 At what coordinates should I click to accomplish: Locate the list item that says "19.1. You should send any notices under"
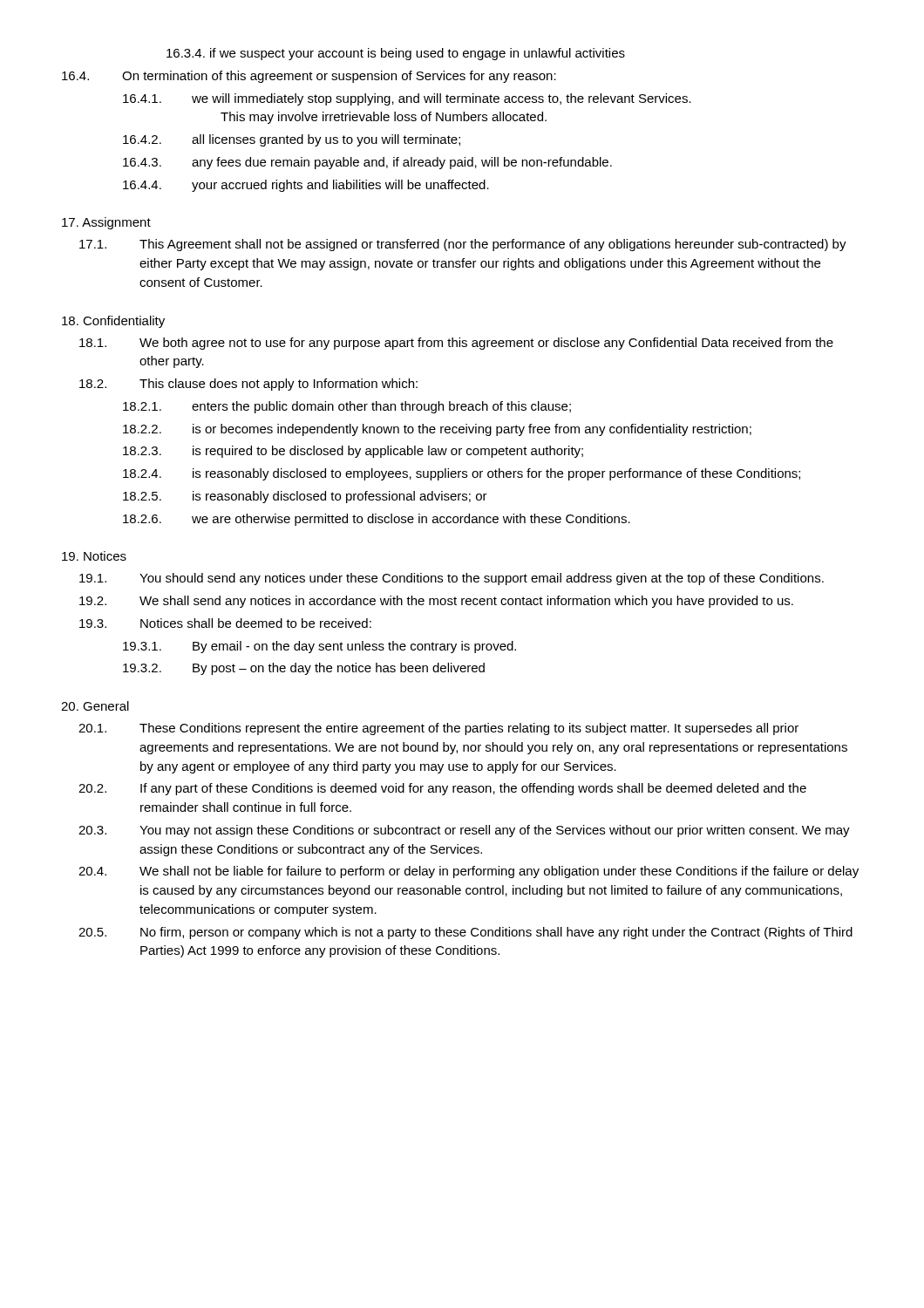click(x=471, y=578)
